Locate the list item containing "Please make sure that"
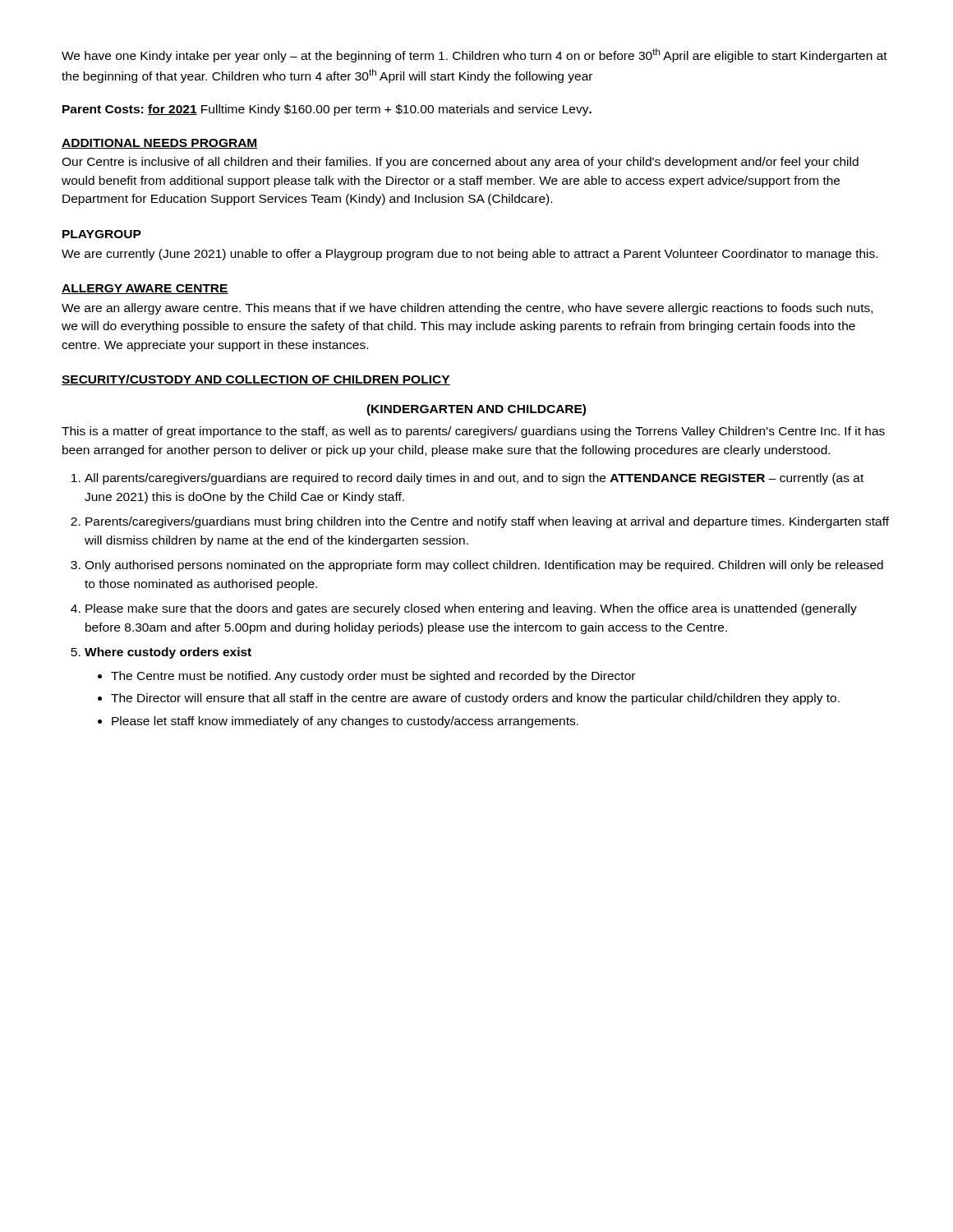The height and width of the screenshot is (1232, 953). point(471,618)
